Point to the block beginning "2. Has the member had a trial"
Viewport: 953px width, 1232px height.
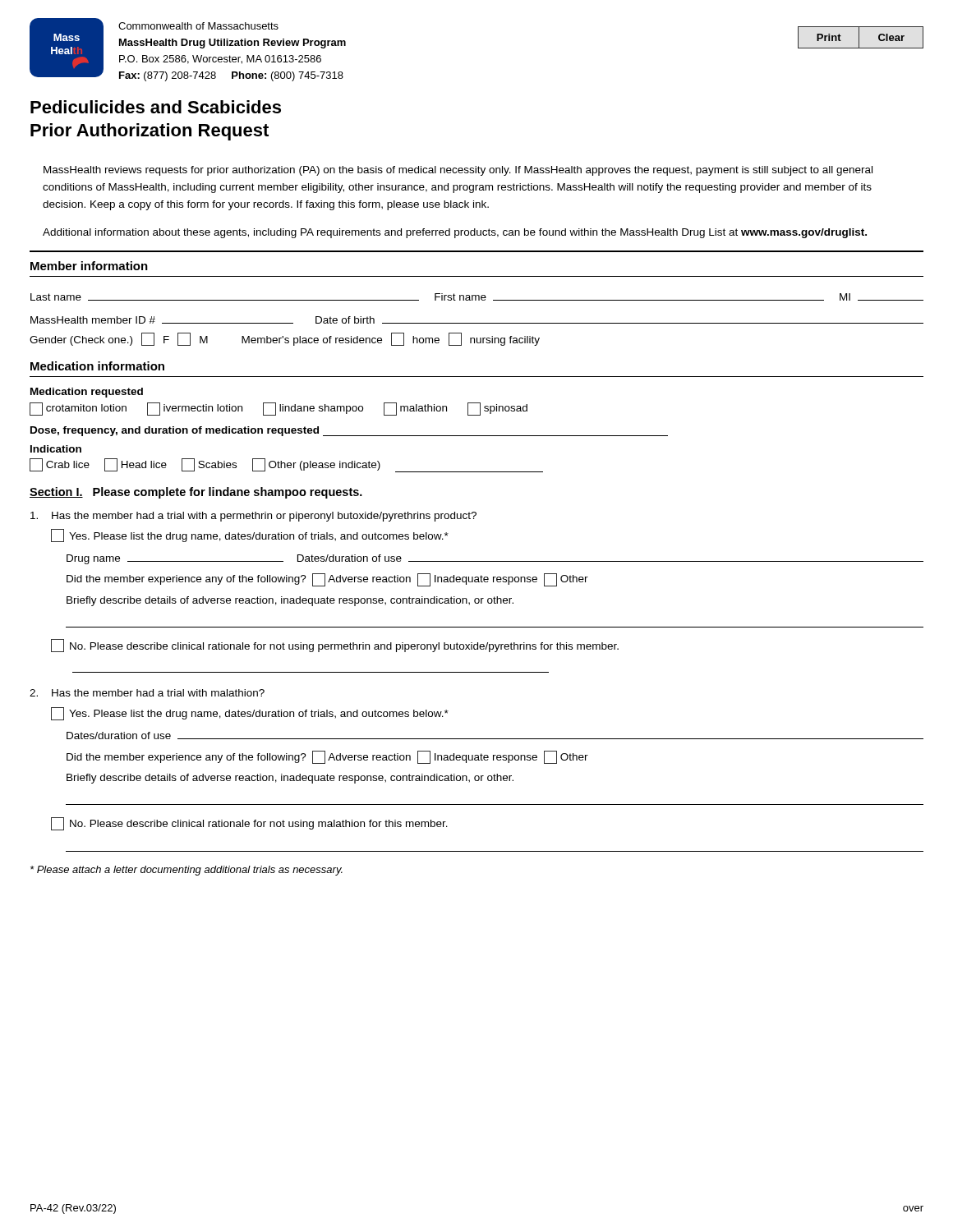click(x=476, y=768)
